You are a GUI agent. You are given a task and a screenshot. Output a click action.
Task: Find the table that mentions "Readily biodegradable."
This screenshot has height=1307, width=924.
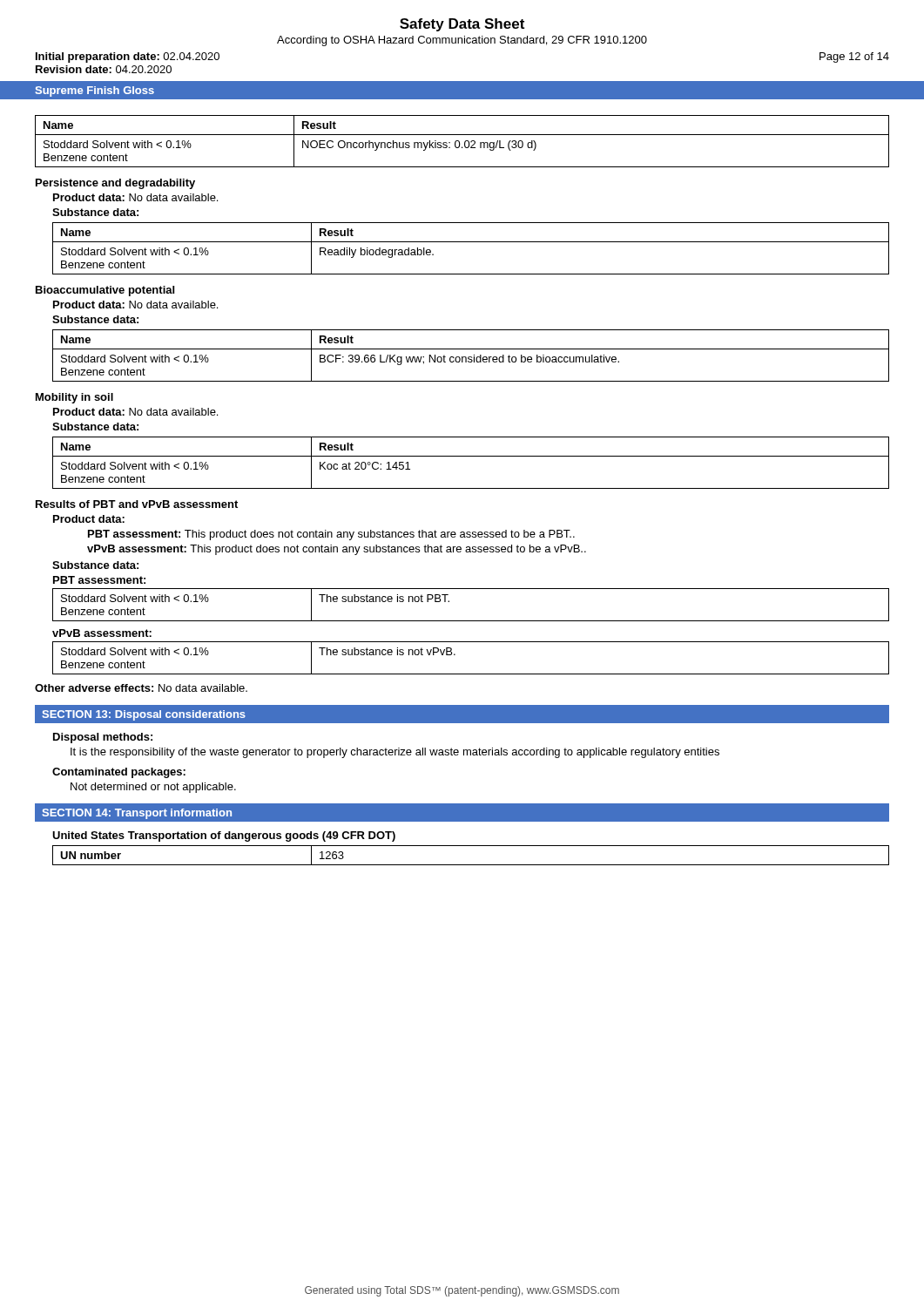point(471,248)
